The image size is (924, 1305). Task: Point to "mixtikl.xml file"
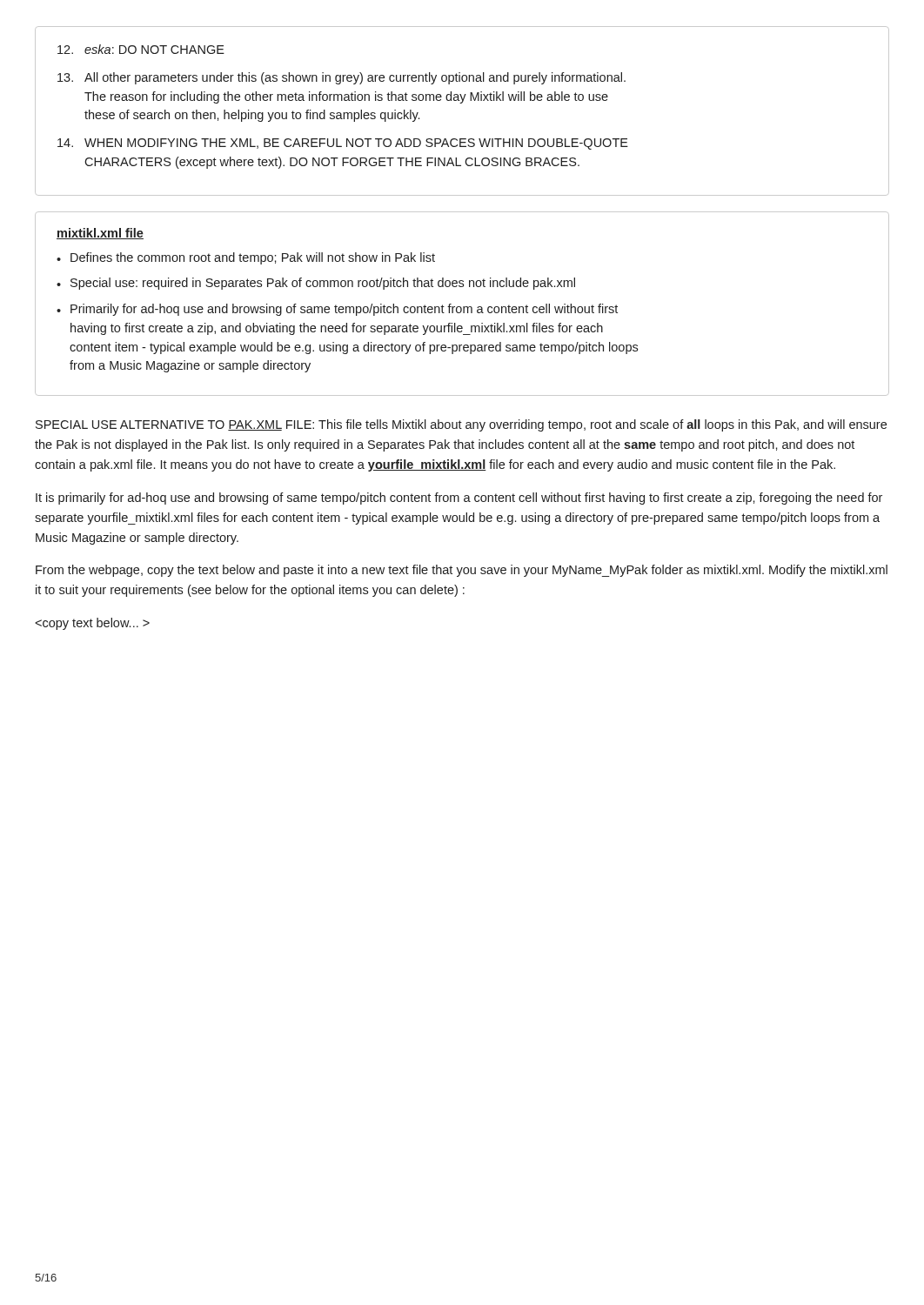coord(100,233)
